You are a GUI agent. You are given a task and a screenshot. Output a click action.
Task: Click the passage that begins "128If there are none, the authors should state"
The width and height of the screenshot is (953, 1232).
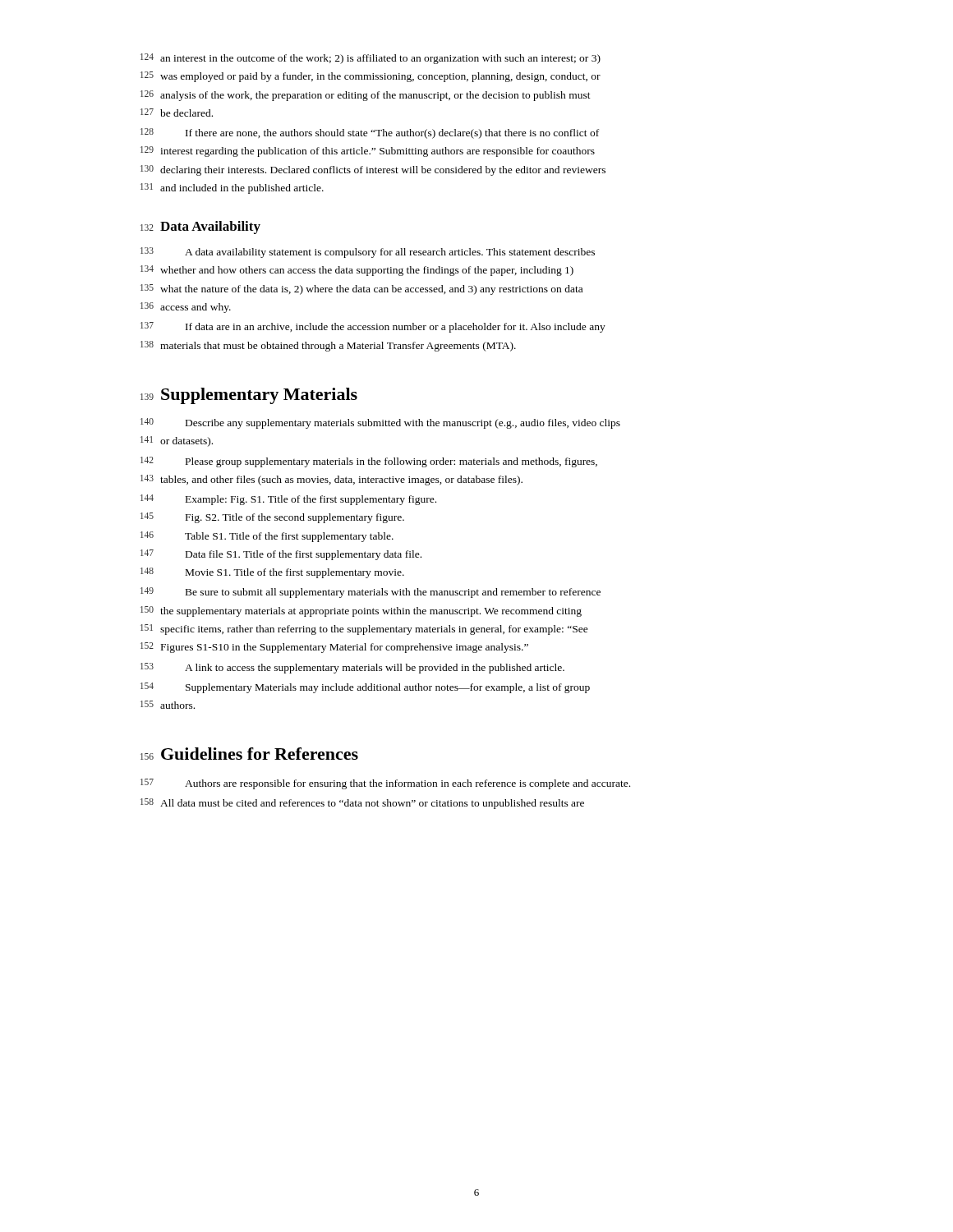(476, 161)
